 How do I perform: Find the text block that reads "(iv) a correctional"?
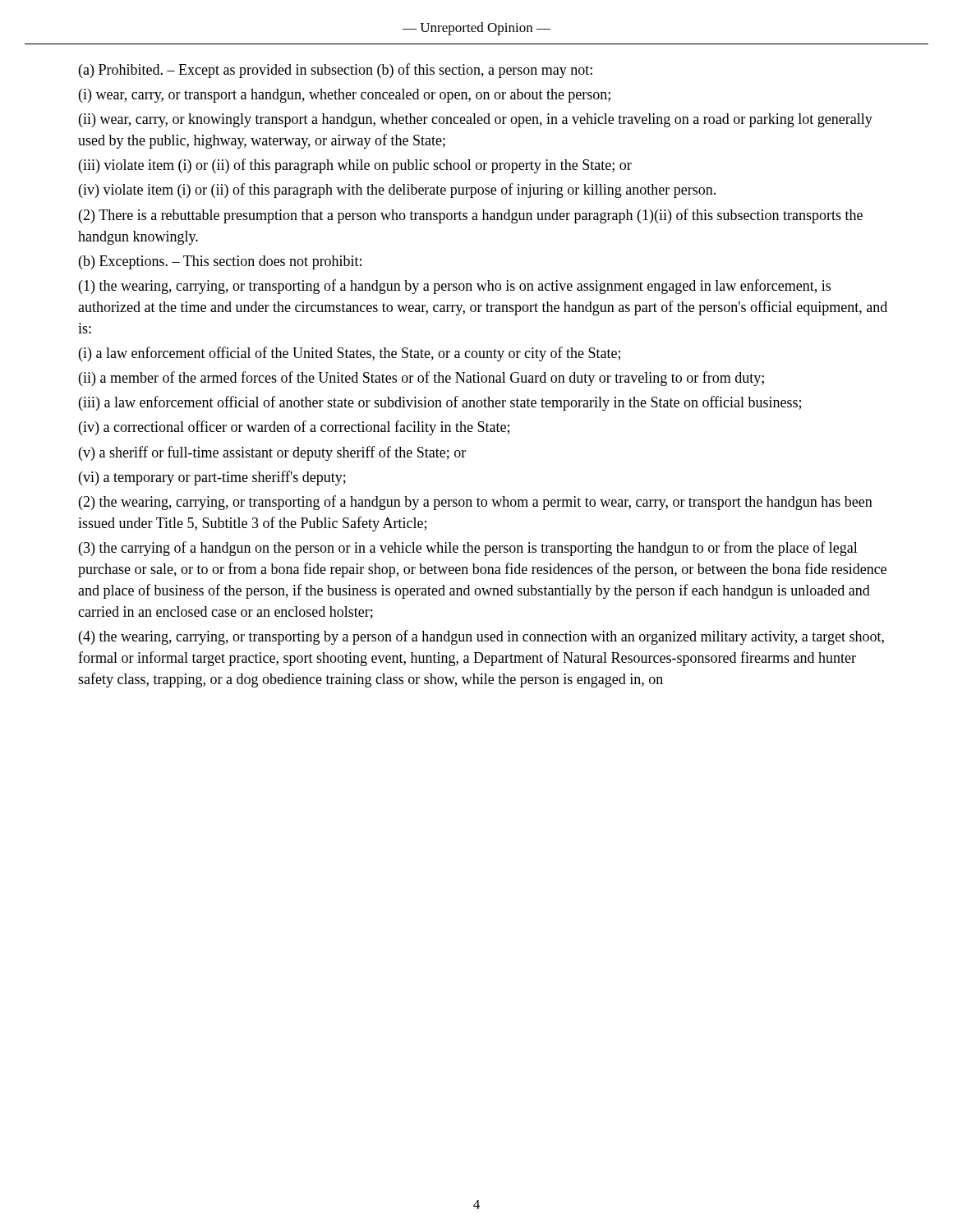pyautogui.click(x=485, y=428)
